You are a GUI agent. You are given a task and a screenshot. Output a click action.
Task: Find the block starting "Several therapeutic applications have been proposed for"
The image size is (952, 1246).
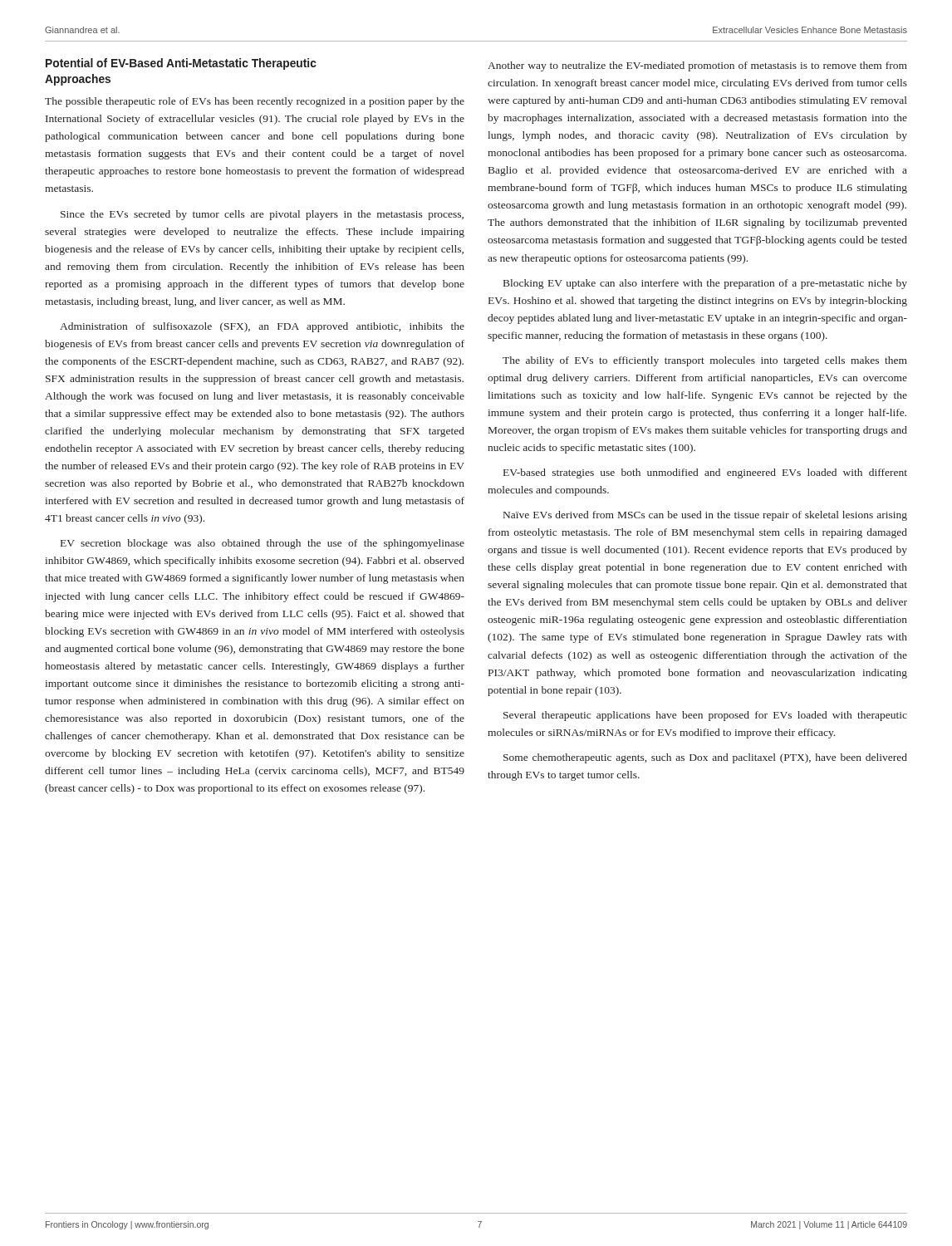click(x=697, y=723)
